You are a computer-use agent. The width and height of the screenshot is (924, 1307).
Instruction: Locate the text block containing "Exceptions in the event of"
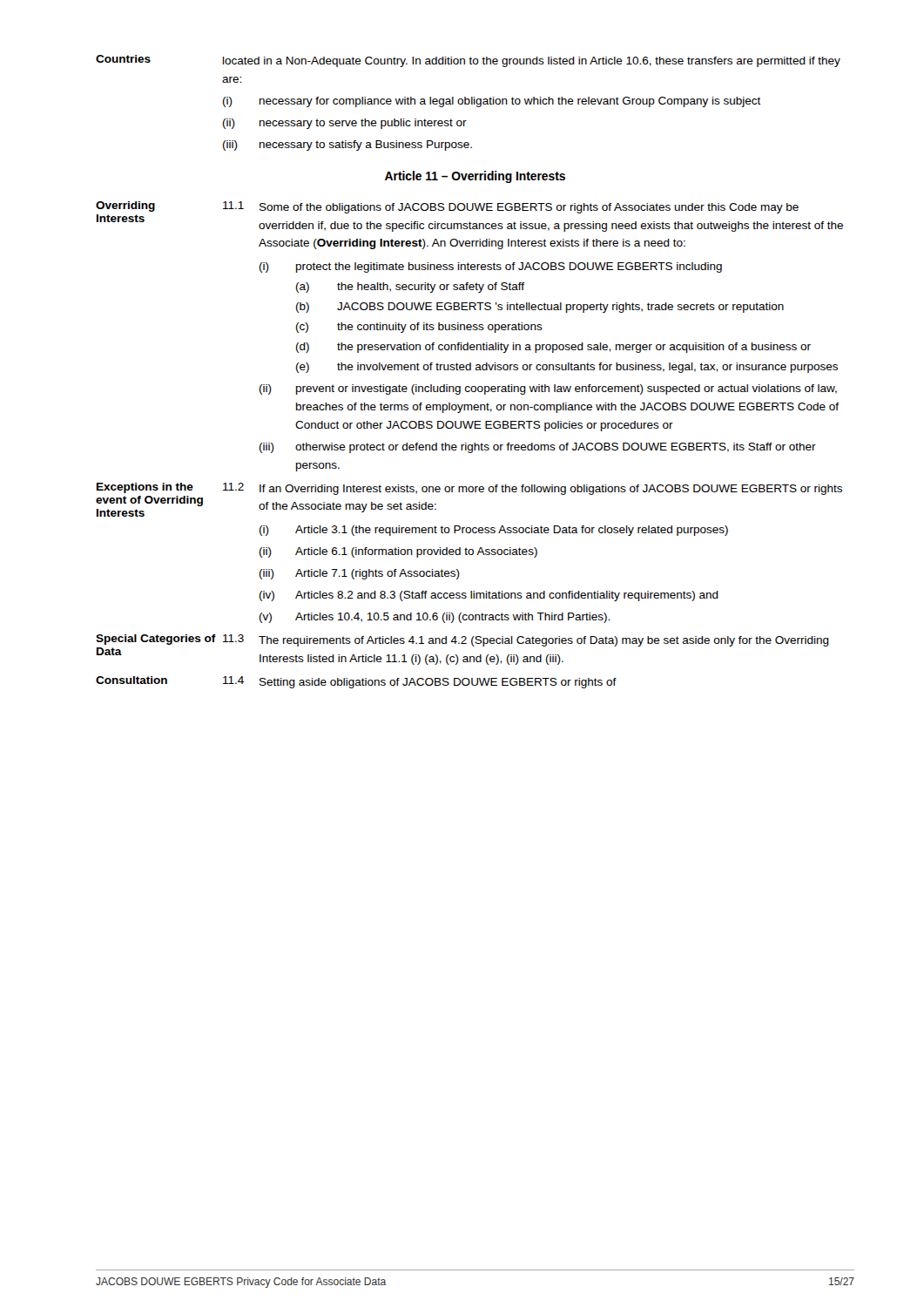tap(475, 553)
